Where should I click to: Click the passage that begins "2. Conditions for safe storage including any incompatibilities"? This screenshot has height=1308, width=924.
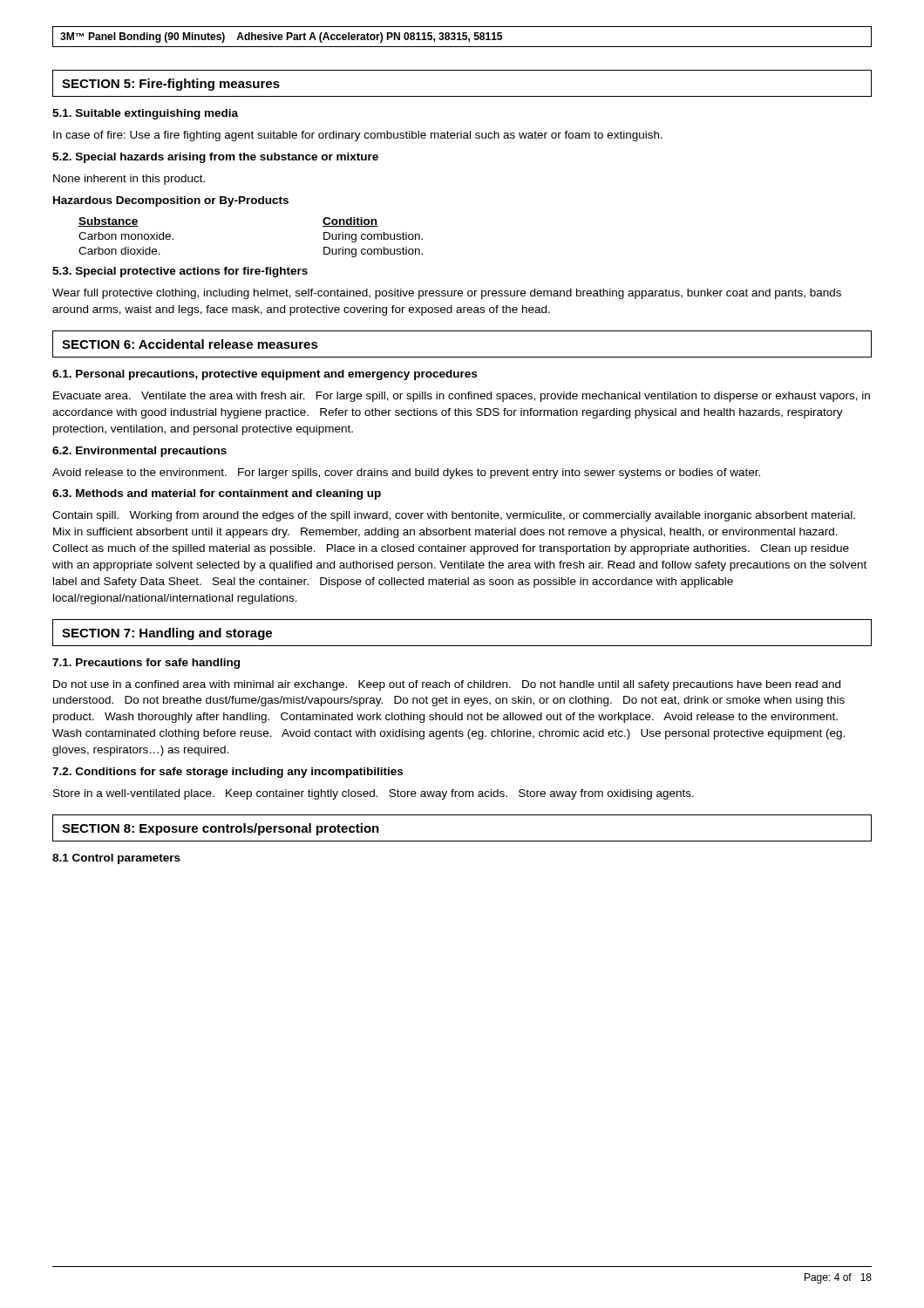[462, 783]
